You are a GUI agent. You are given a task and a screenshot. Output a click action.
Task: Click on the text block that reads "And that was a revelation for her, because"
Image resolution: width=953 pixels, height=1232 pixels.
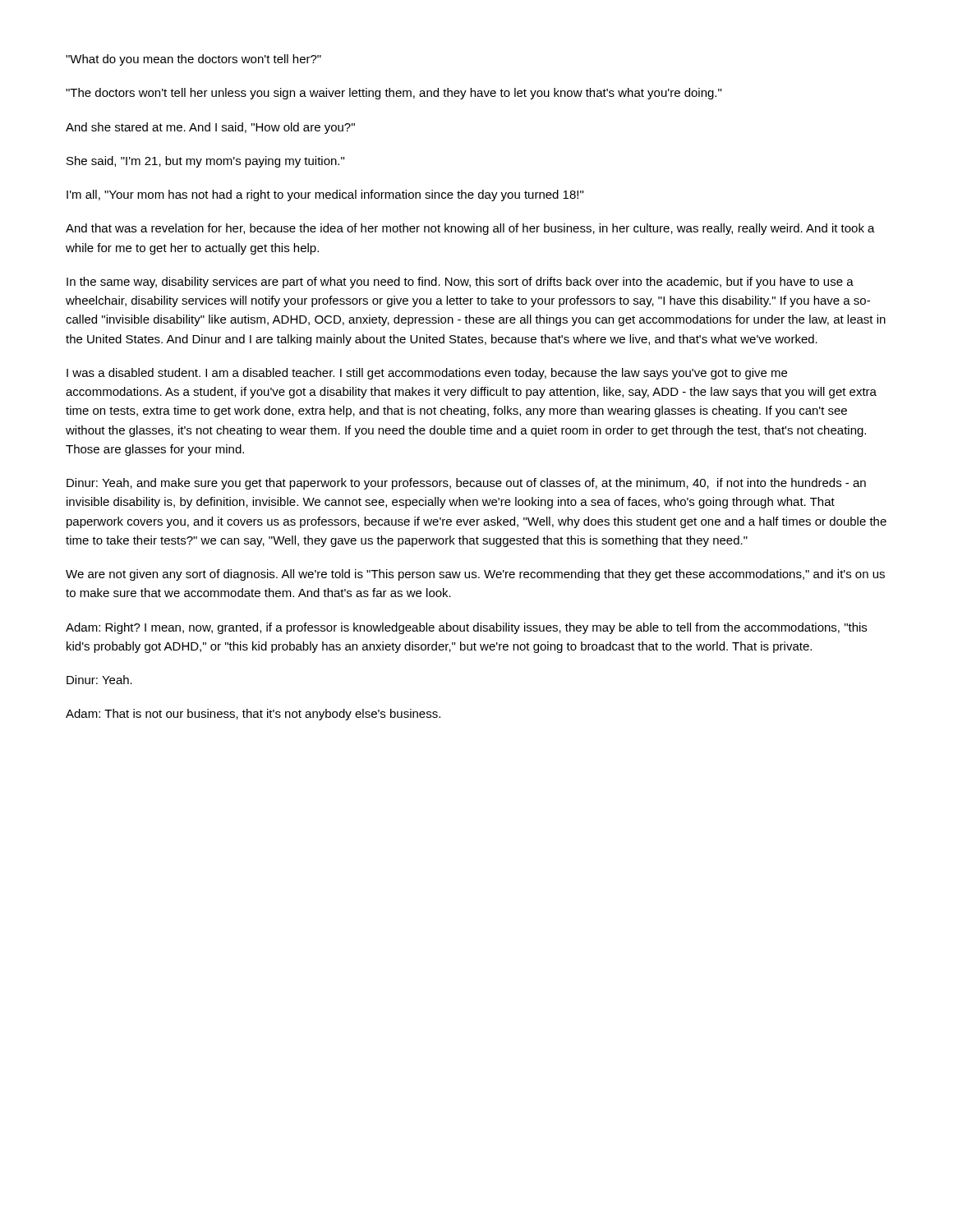[470, 238]
